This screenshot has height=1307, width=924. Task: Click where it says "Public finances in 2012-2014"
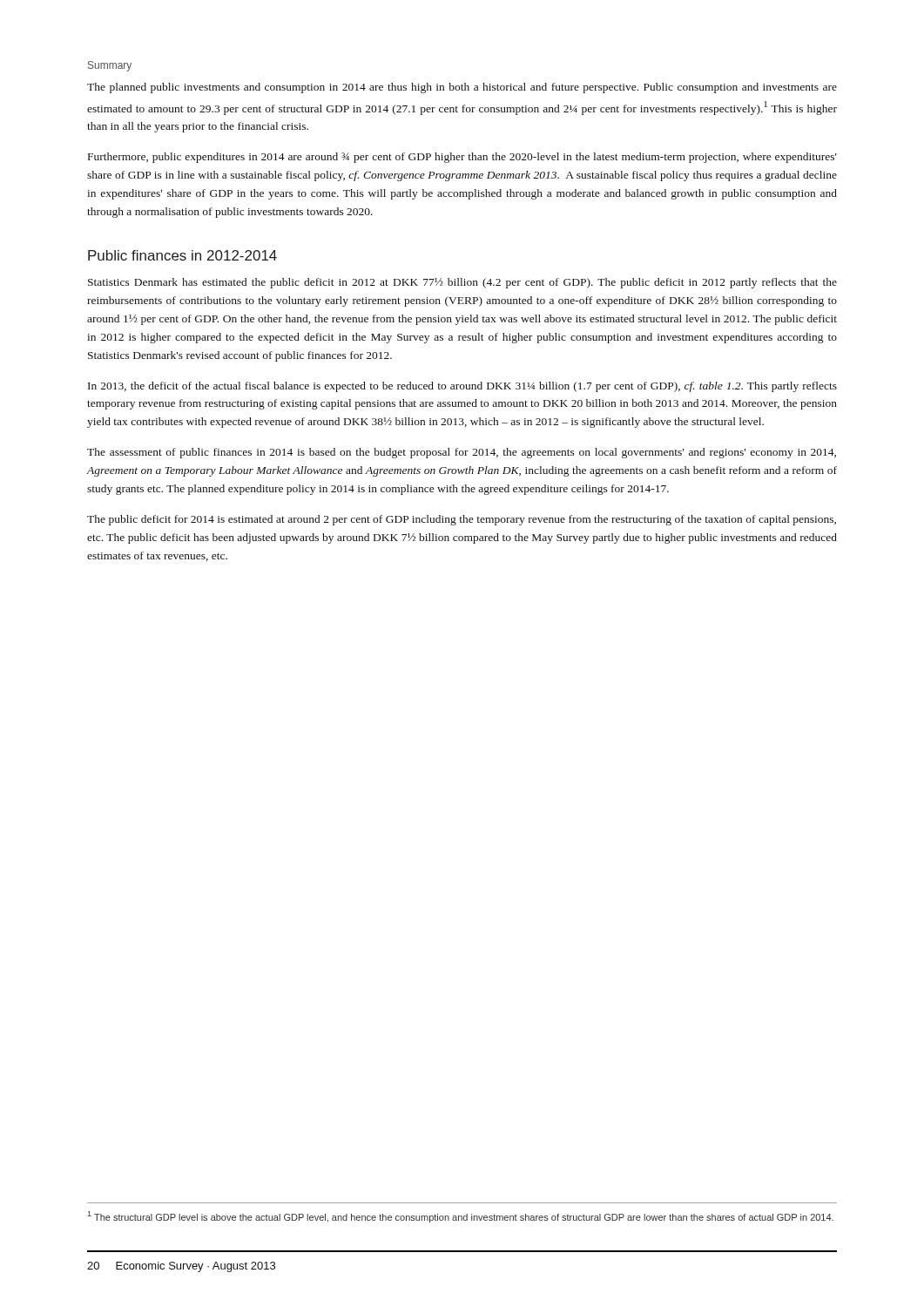182,256
